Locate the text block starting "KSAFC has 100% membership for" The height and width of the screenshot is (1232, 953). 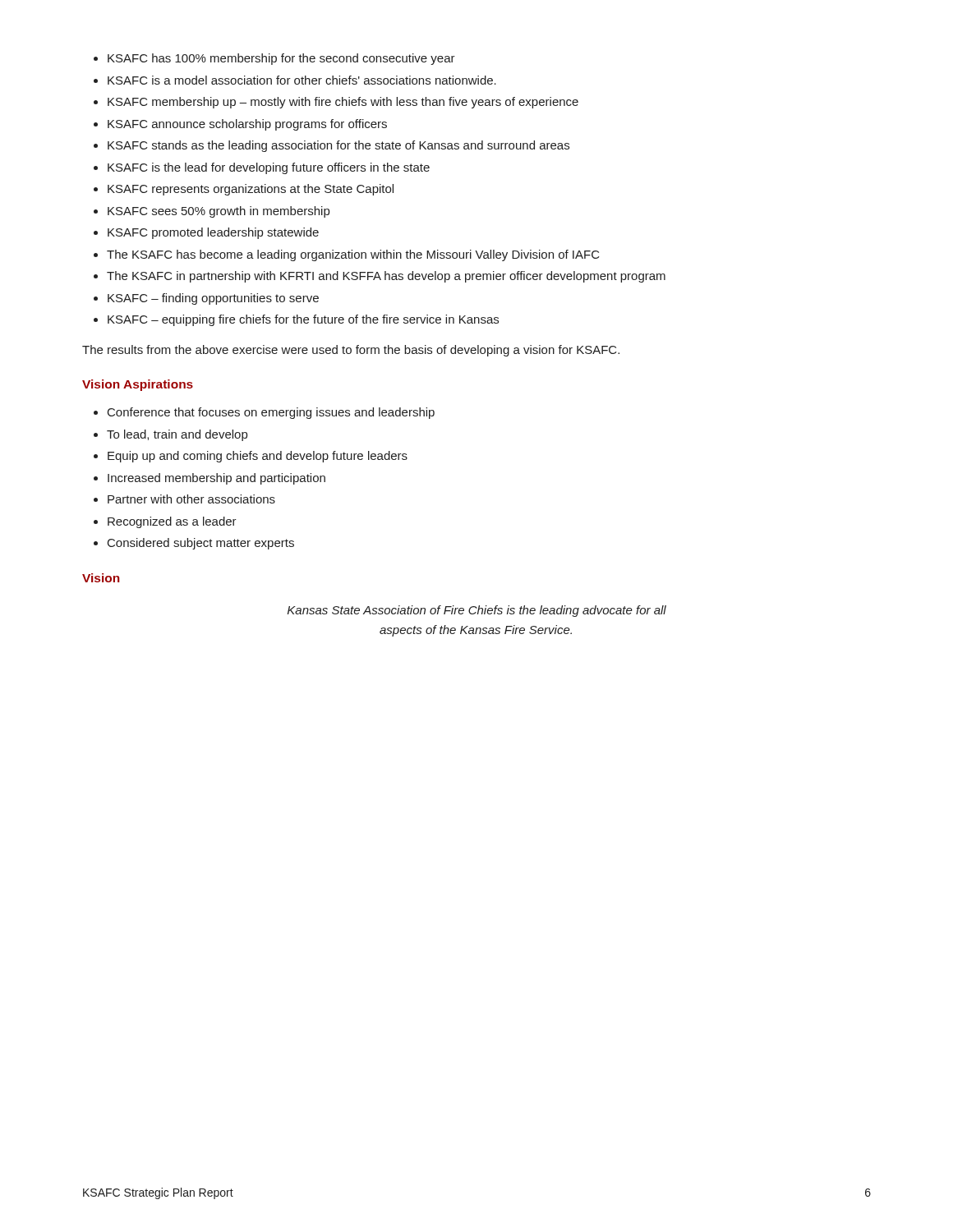click(x=281, y=59)
